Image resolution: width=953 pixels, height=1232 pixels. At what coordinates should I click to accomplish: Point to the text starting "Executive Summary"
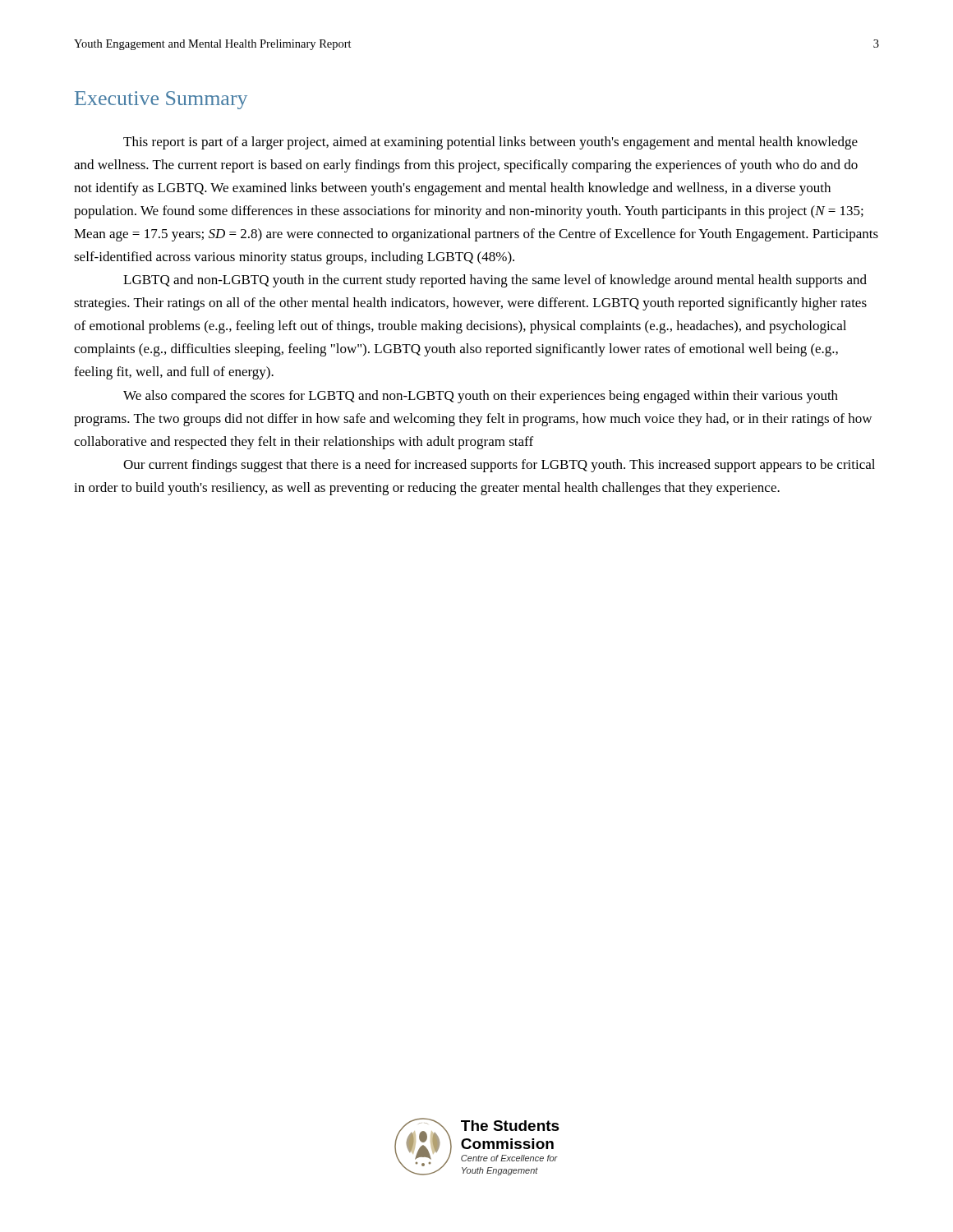161,98
